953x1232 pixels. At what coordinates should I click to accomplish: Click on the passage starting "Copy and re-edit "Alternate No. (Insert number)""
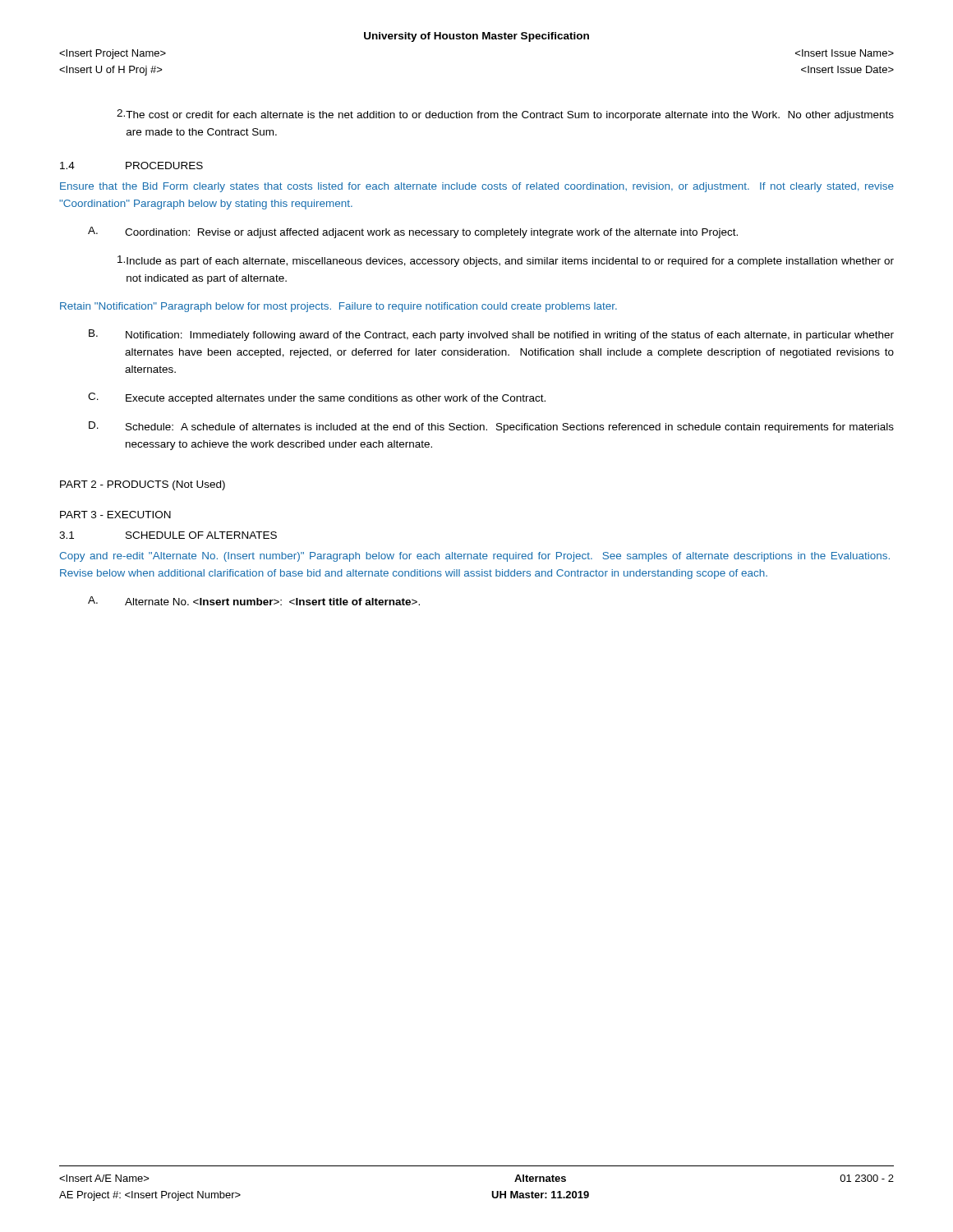(476, 564)
